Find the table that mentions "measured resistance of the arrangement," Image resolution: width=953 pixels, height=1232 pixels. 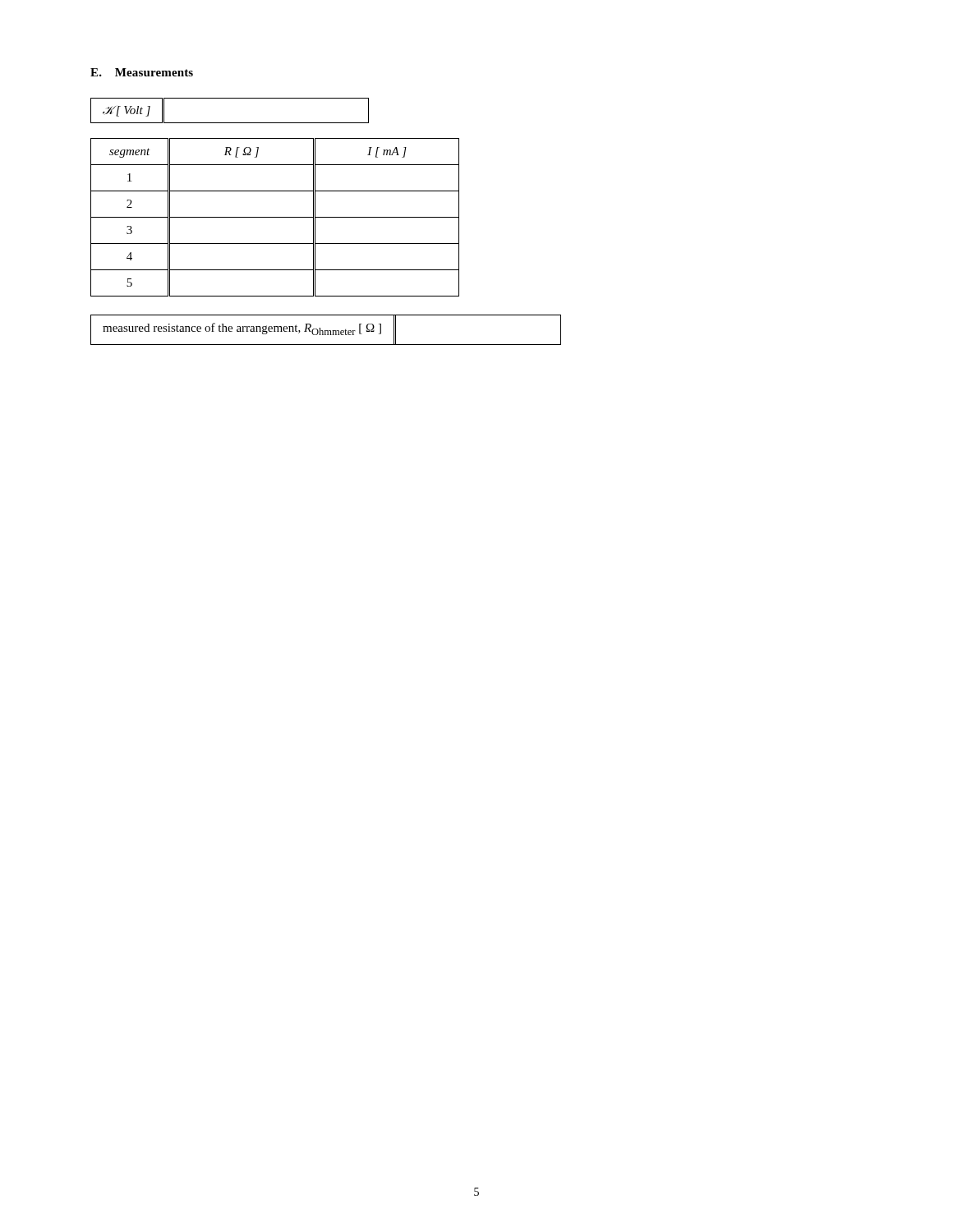pyautogui.click(x=326, y=330)
